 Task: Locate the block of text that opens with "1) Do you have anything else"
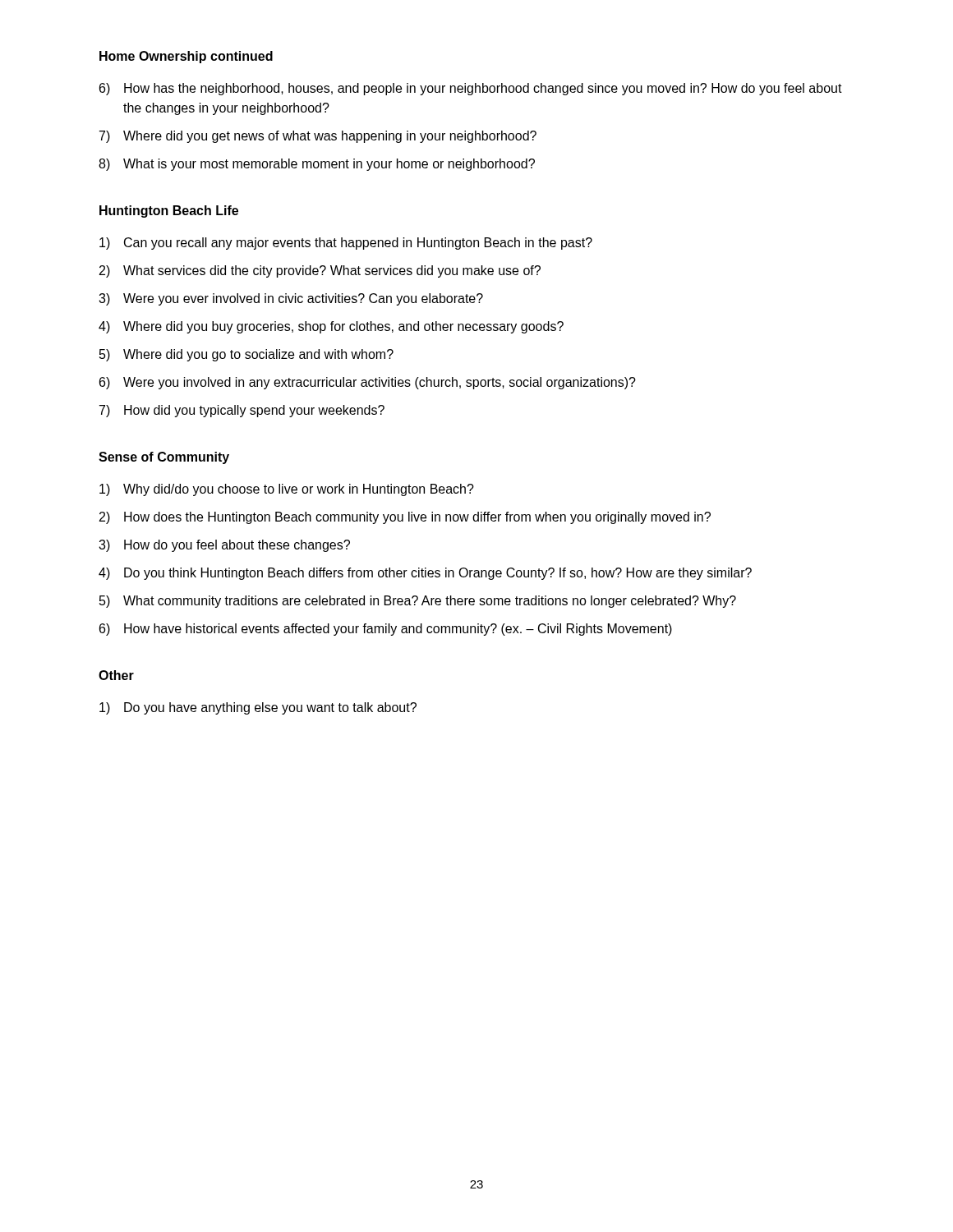tap(258, 708)
